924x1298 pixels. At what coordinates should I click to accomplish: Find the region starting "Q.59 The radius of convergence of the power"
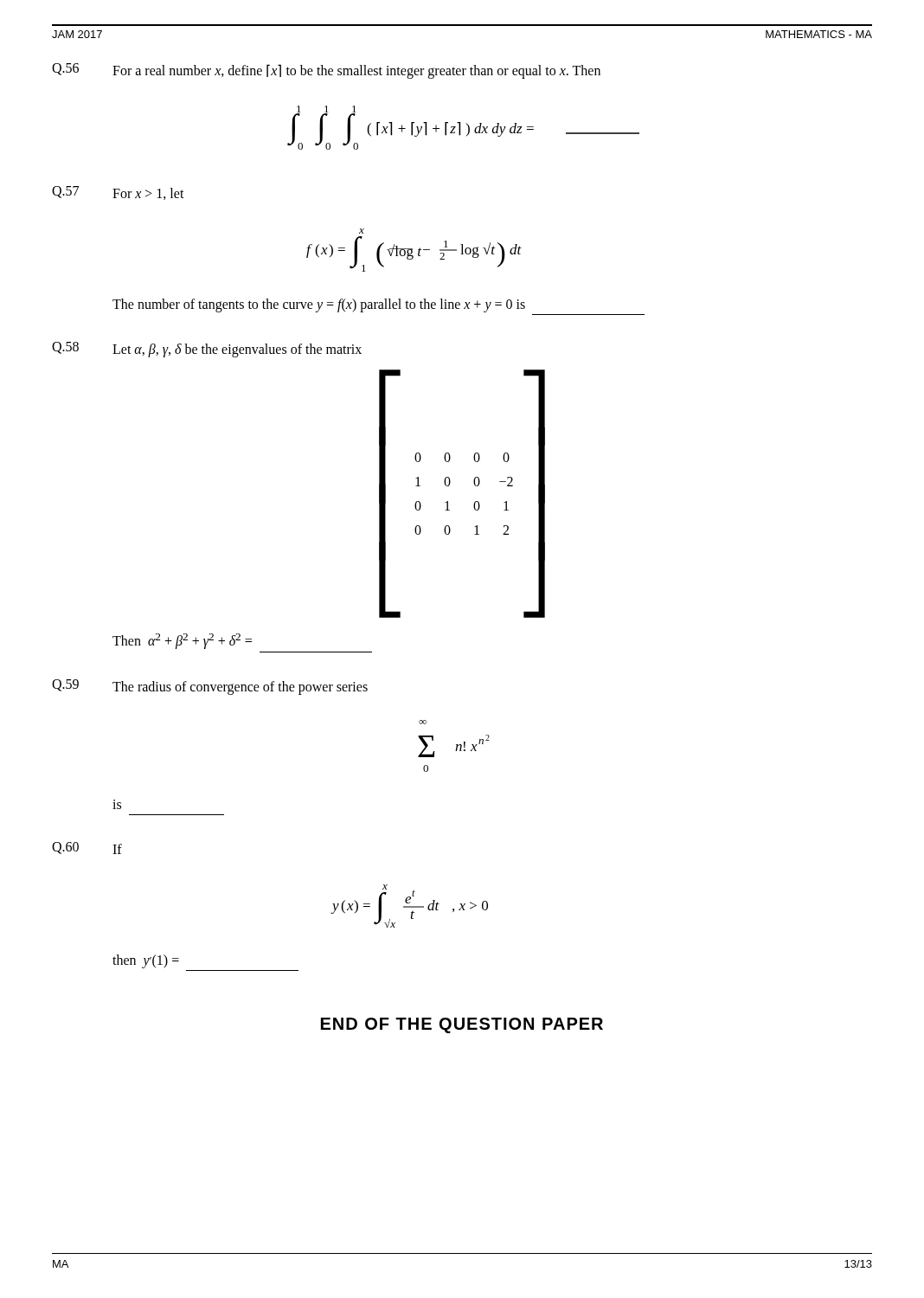point(462,746)
